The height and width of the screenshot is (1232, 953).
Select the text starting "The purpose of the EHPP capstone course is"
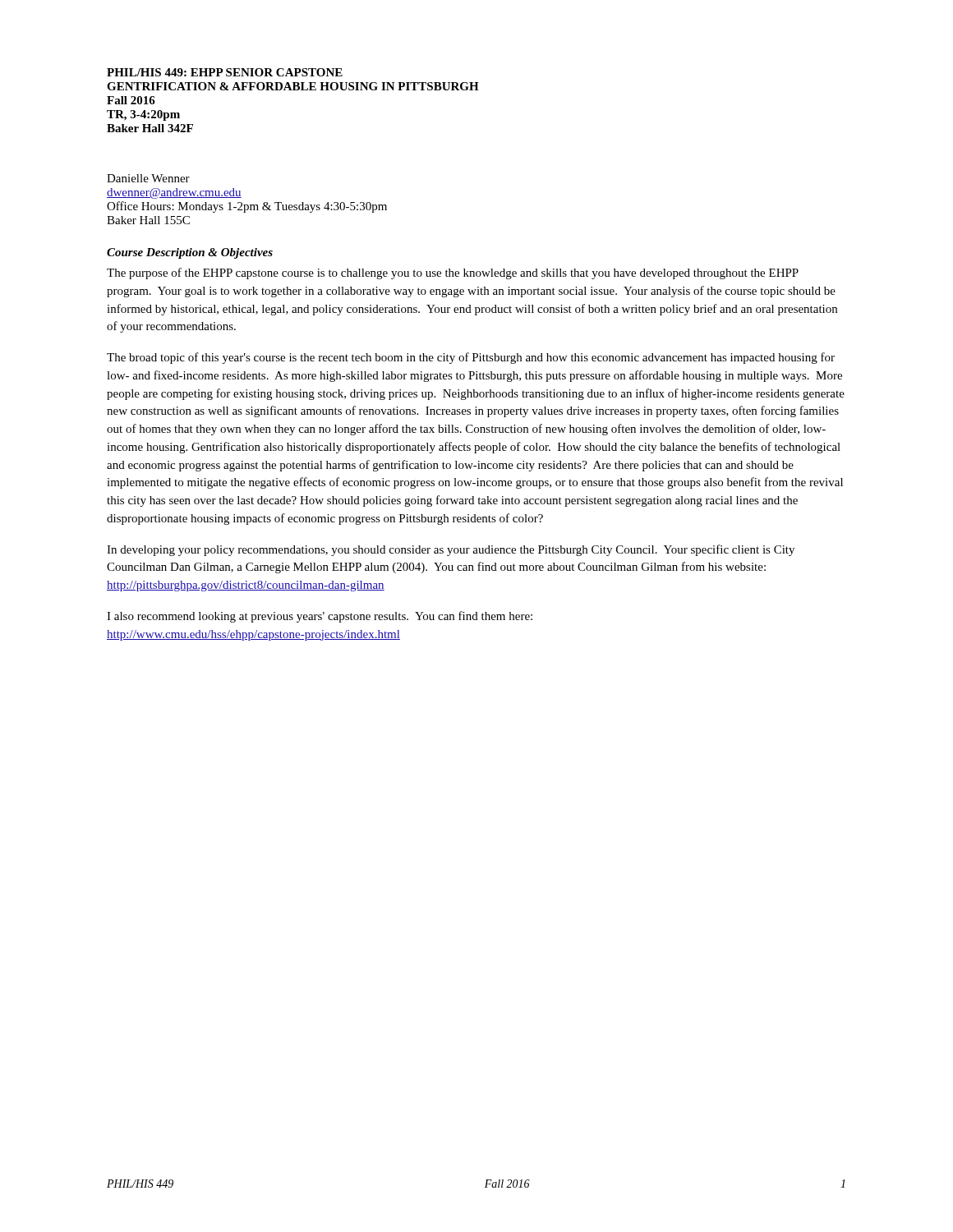click(472, 299)
